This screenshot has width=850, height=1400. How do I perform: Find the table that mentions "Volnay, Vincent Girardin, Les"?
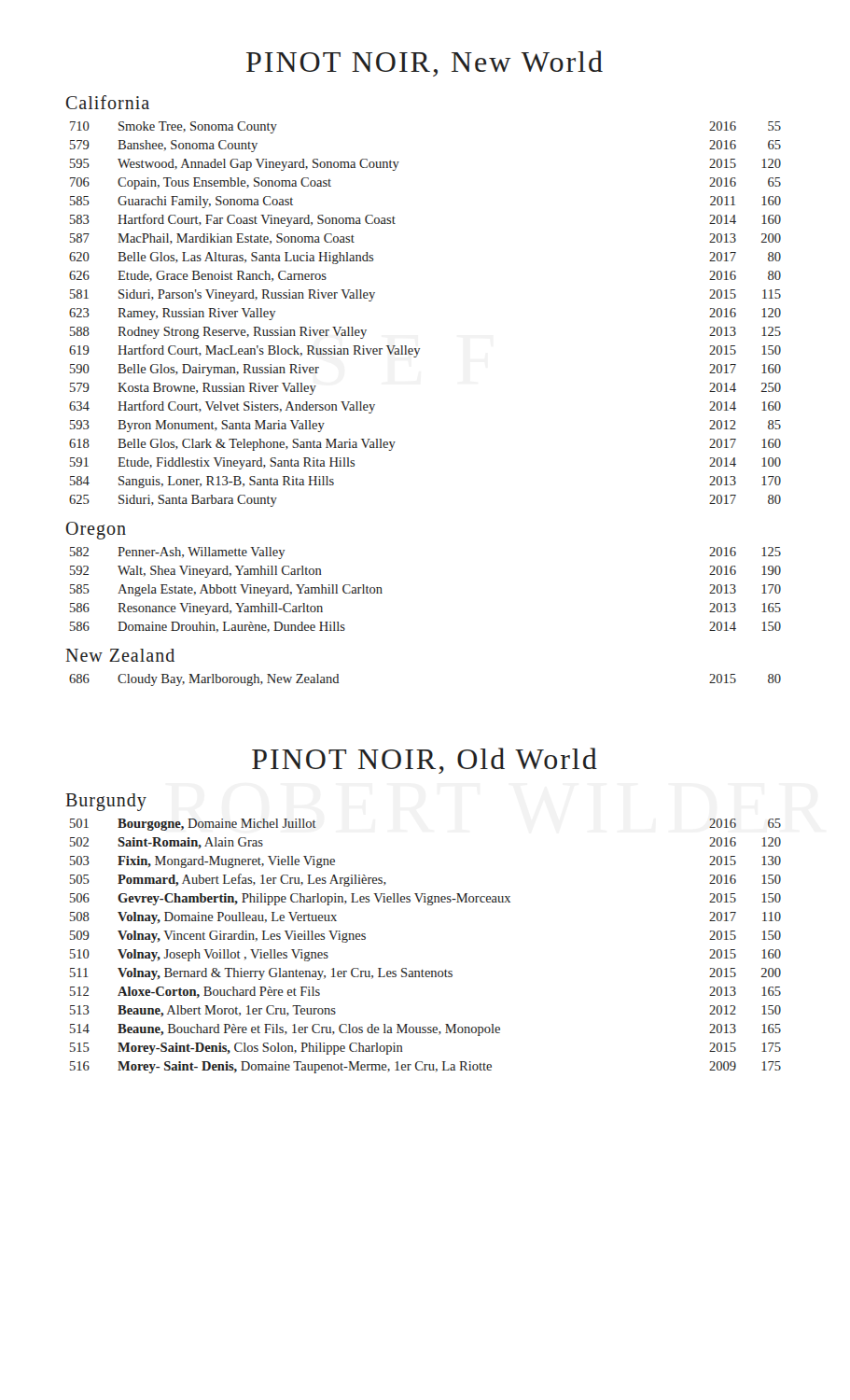(425, 945)
